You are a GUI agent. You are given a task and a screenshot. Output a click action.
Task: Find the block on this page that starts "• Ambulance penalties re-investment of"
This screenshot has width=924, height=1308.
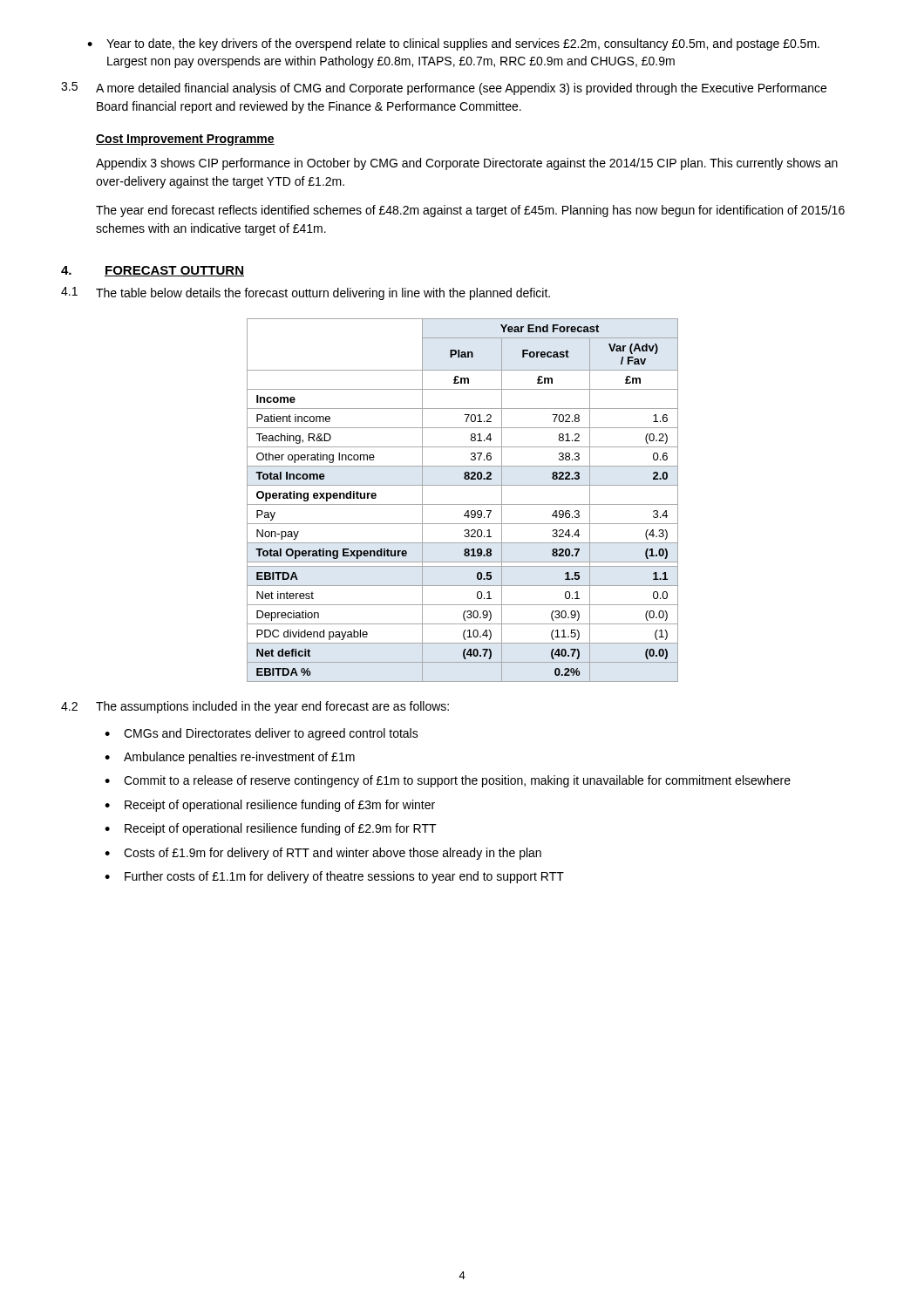(230, 758)
